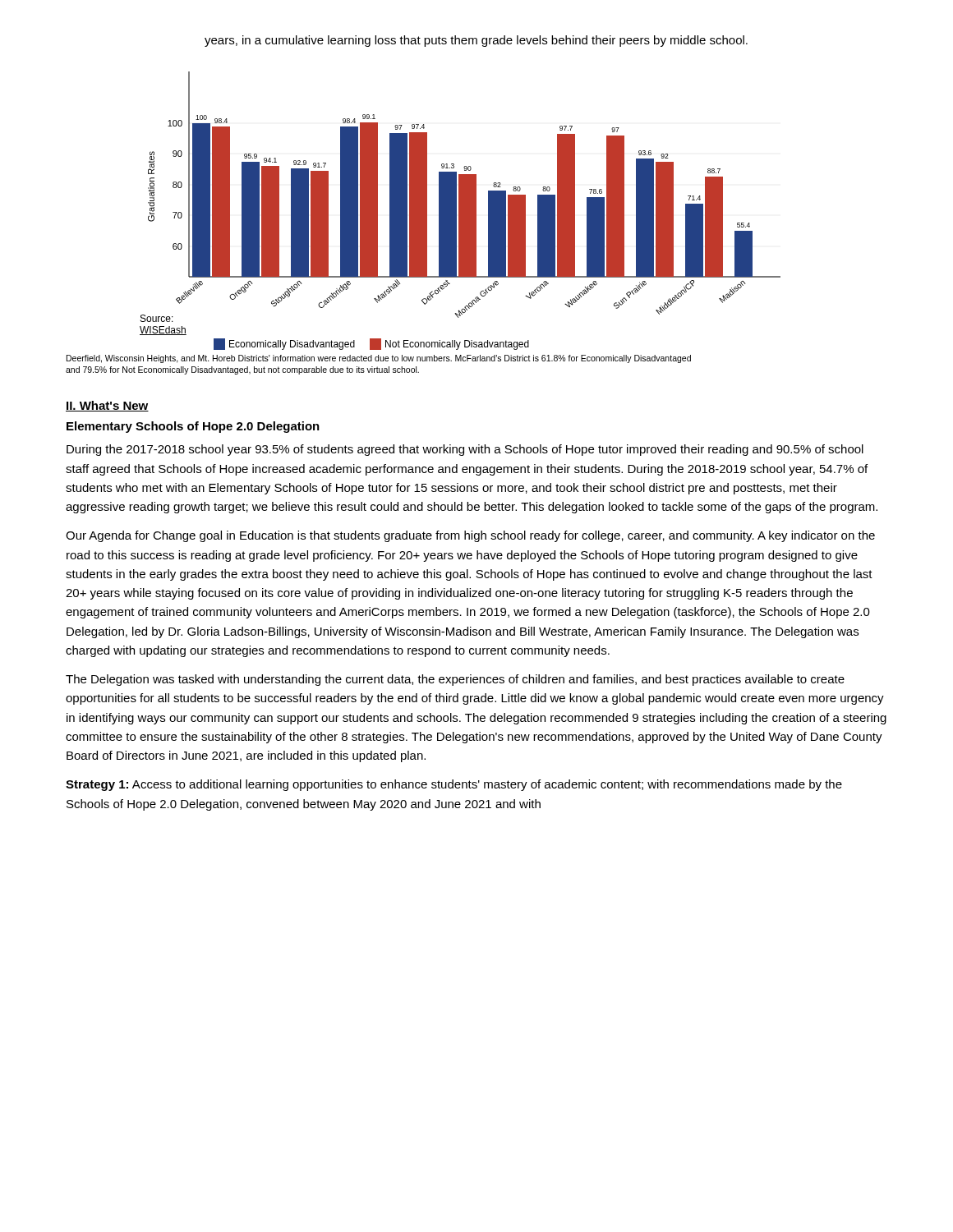This screenshot has width=953, height=1232.
Task: Locate the text block that reads "years, in a cumulative learning"
Action: (476, 40)
